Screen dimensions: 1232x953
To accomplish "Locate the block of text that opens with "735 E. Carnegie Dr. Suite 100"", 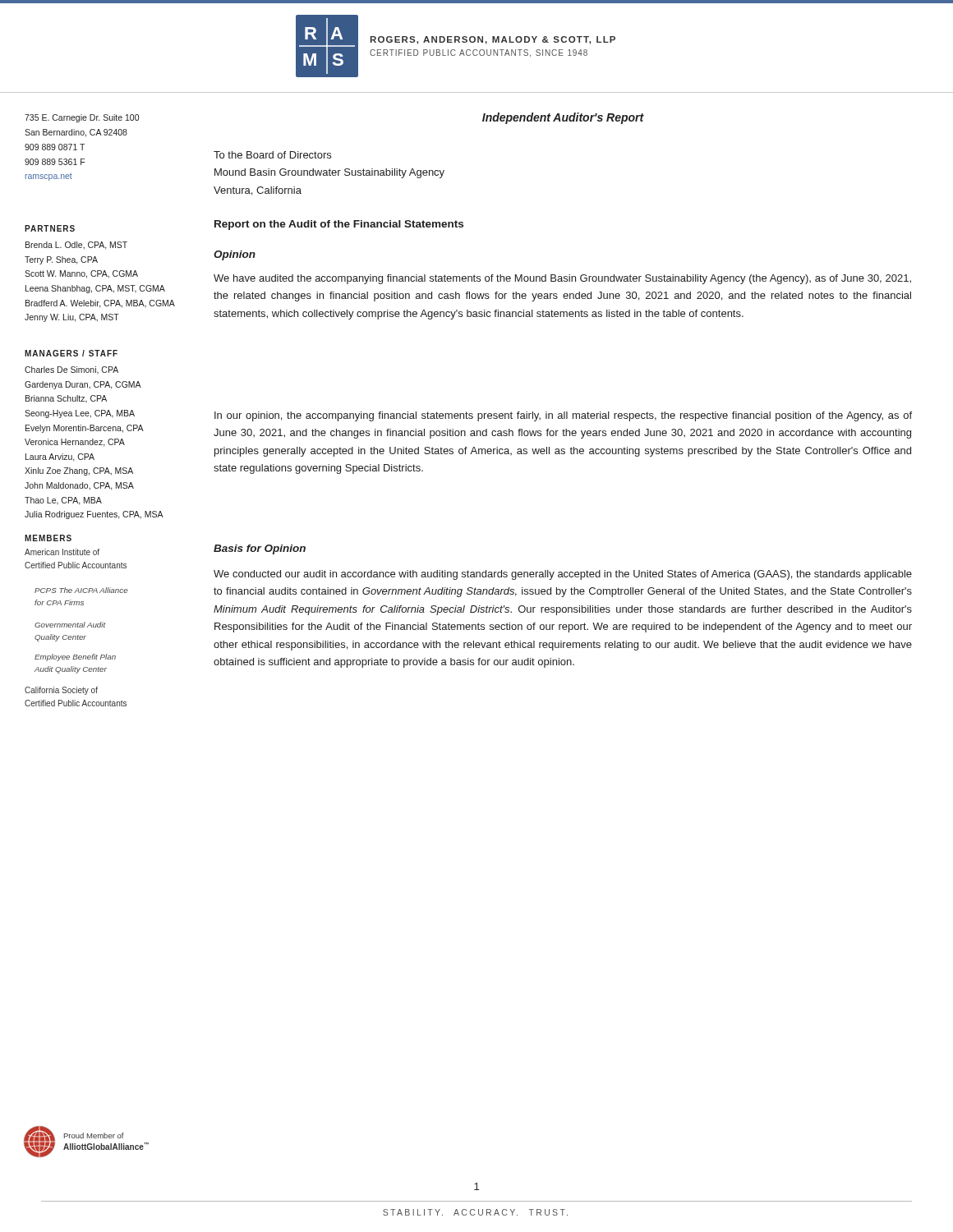I will coord(82,147).
